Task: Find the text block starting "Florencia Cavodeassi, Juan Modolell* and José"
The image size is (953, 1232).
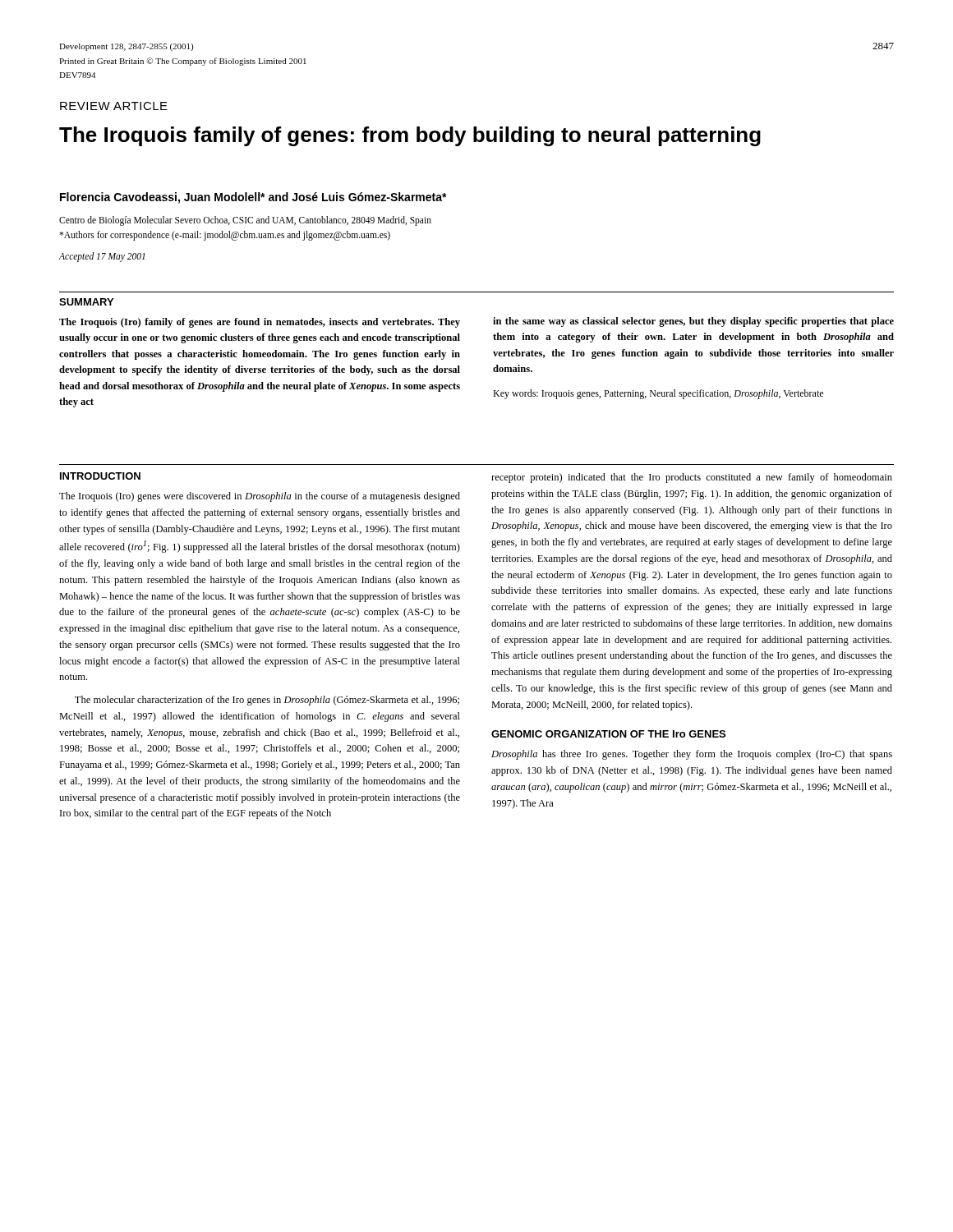Action: coord(253,197)
